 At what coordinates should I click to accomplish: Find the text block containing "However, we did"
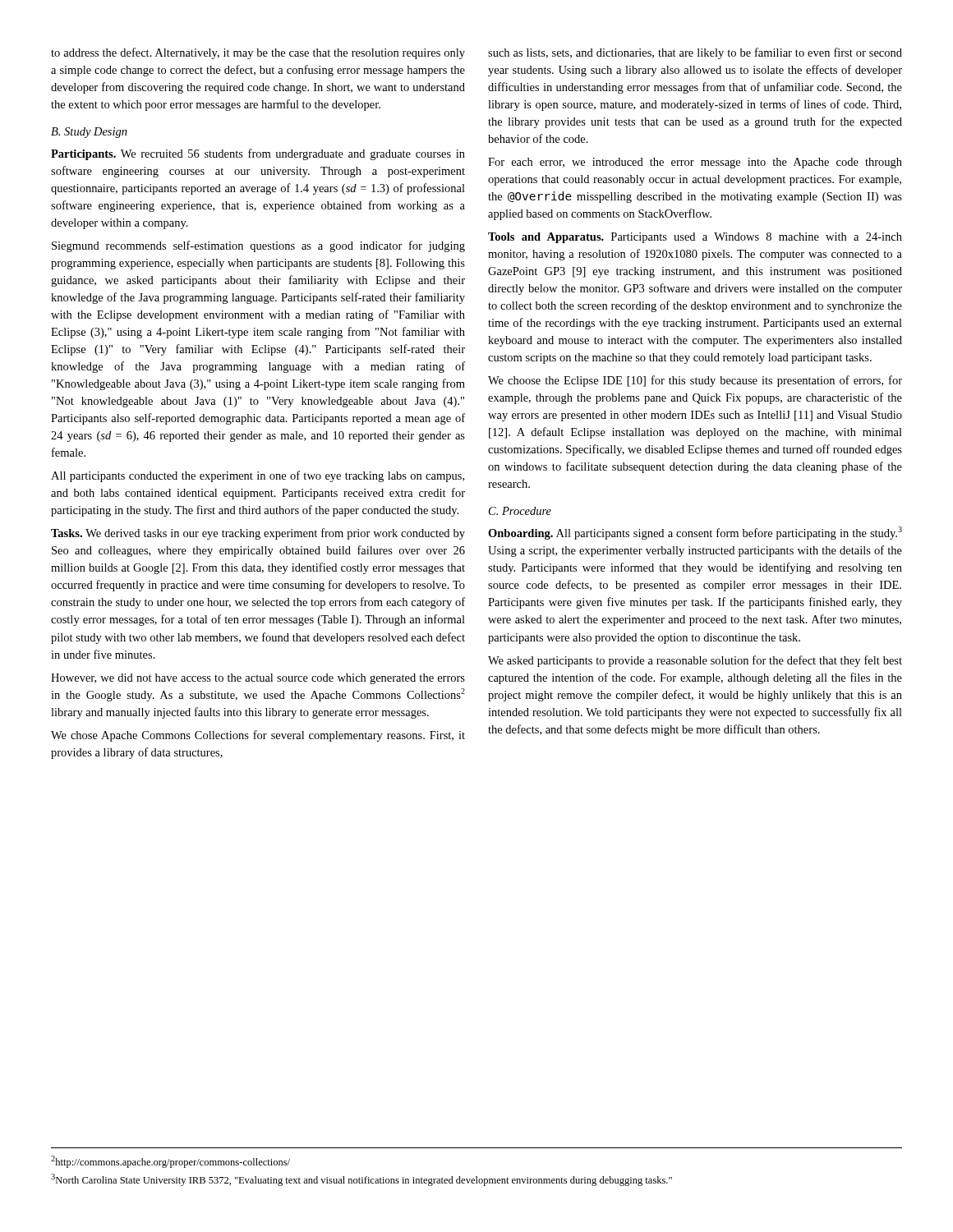pyautogui.click(x=258, y=695)
